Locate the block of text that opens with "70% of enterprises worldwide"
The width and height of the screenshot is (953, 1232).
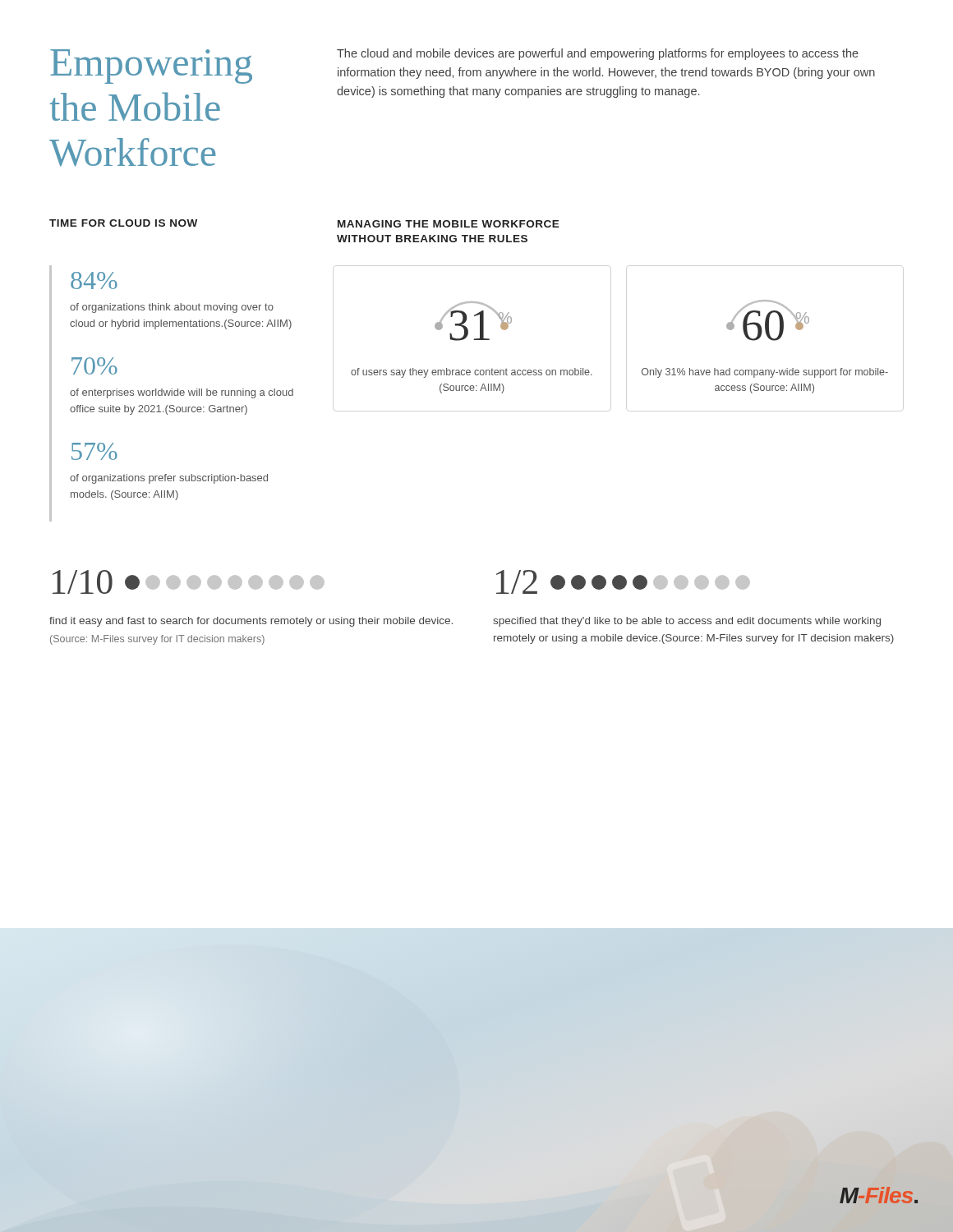click(x=185, y=384)
